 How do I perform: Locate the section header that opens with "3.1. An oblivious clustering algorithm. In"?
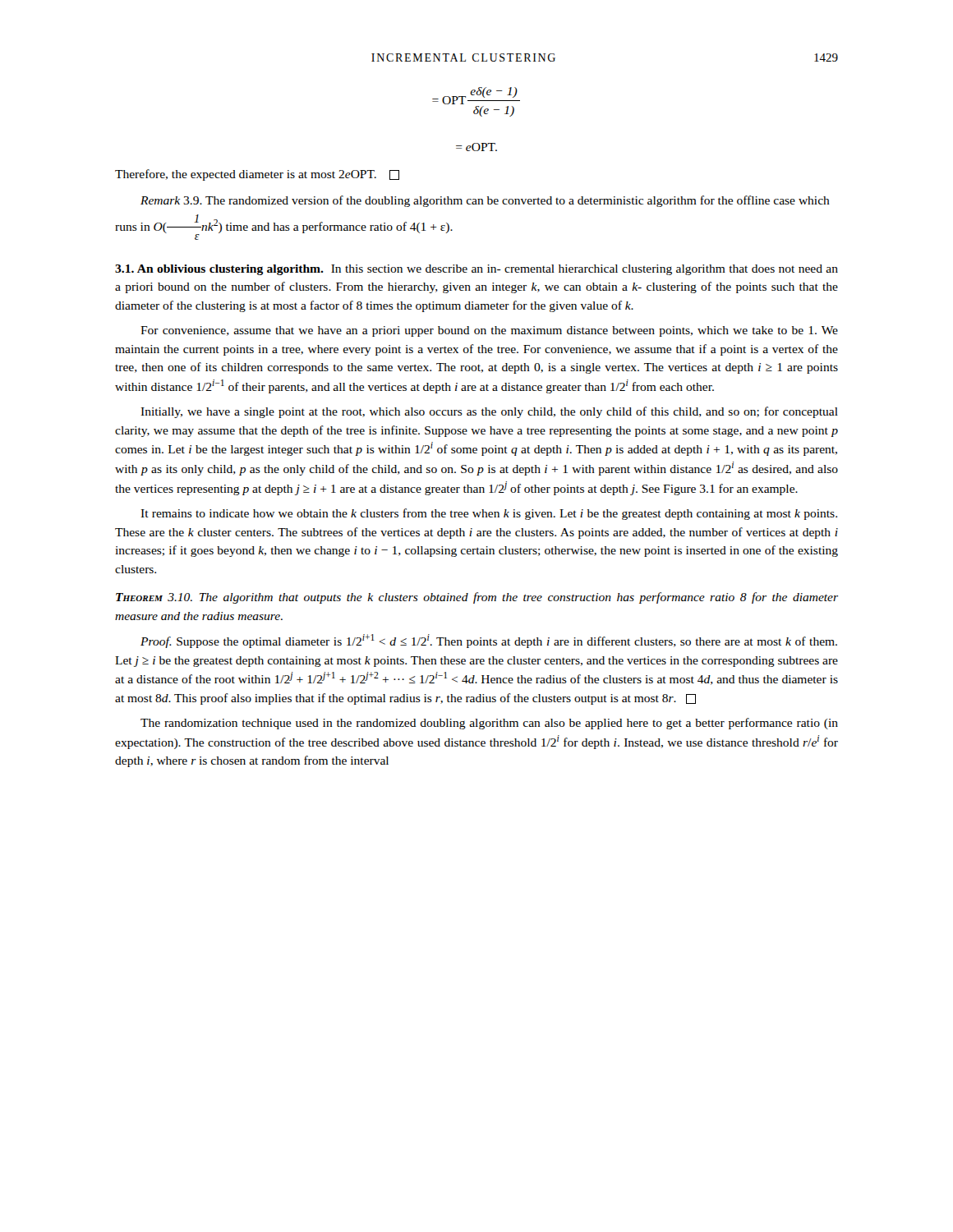pyautogui.click(x=476, y=287)
